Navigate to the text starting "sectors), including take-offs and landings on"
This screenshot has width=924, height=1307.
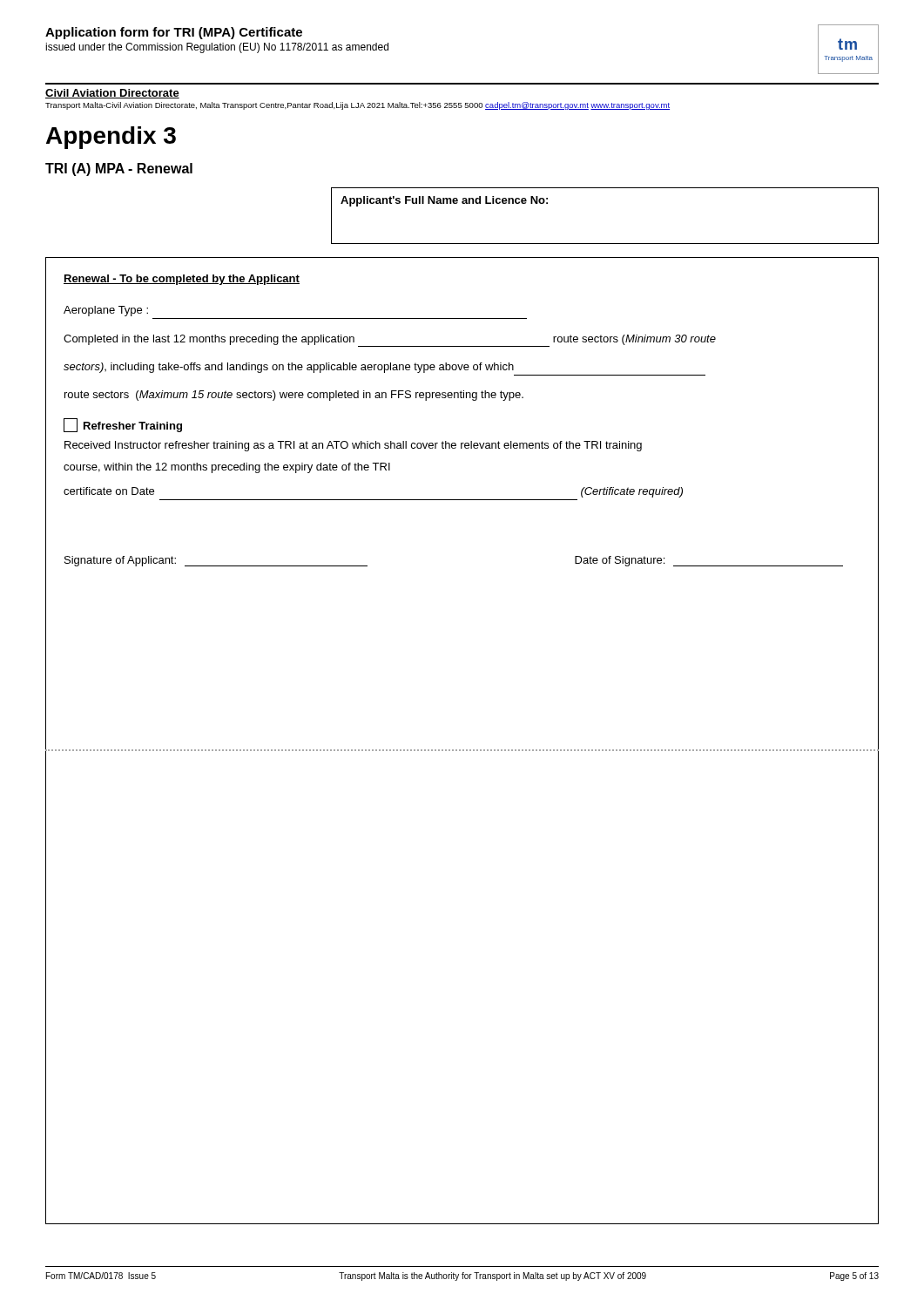(x=385, y=366)
